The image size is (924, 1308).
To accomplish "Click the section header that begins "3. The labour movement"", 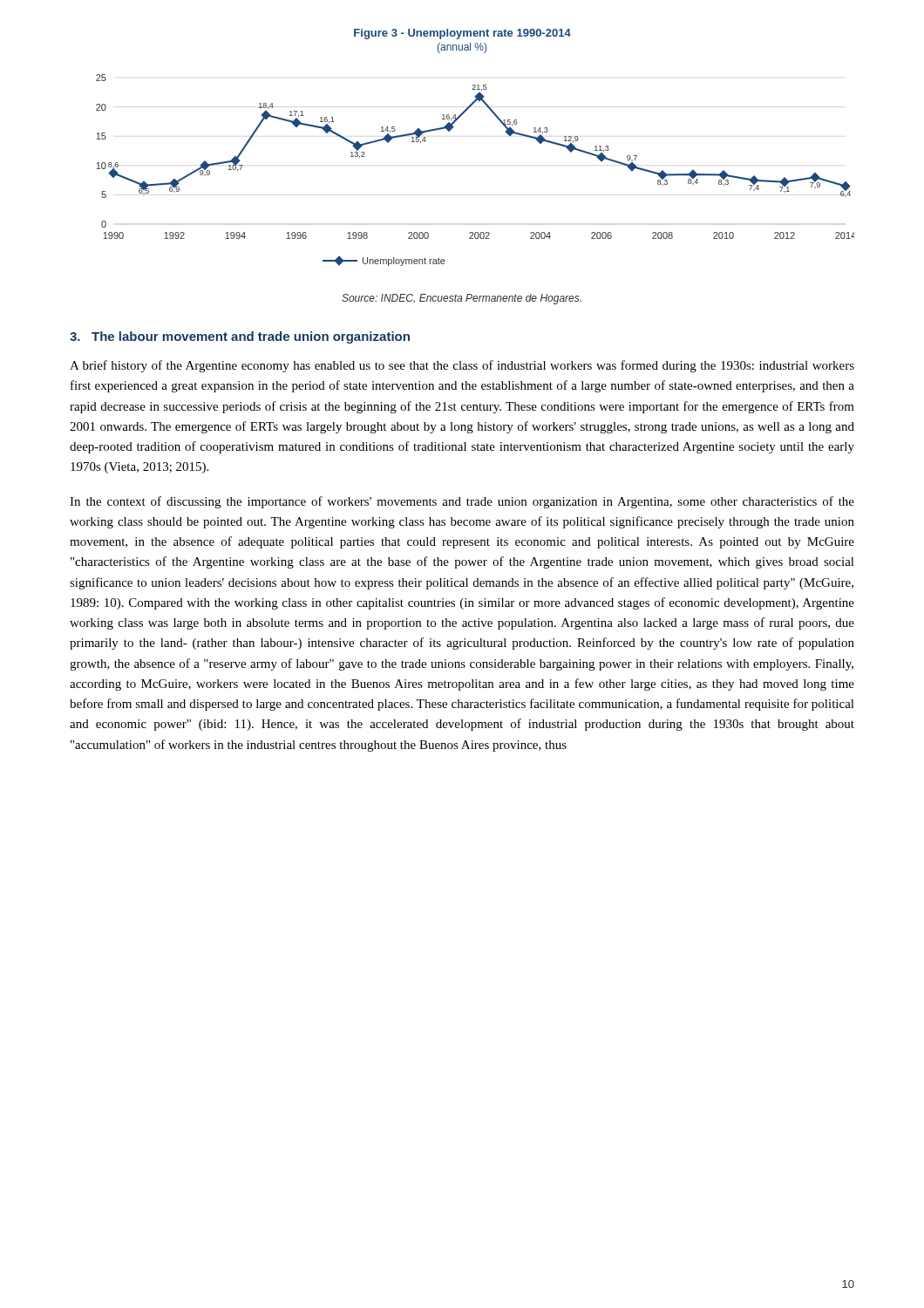I will [240, 336].
